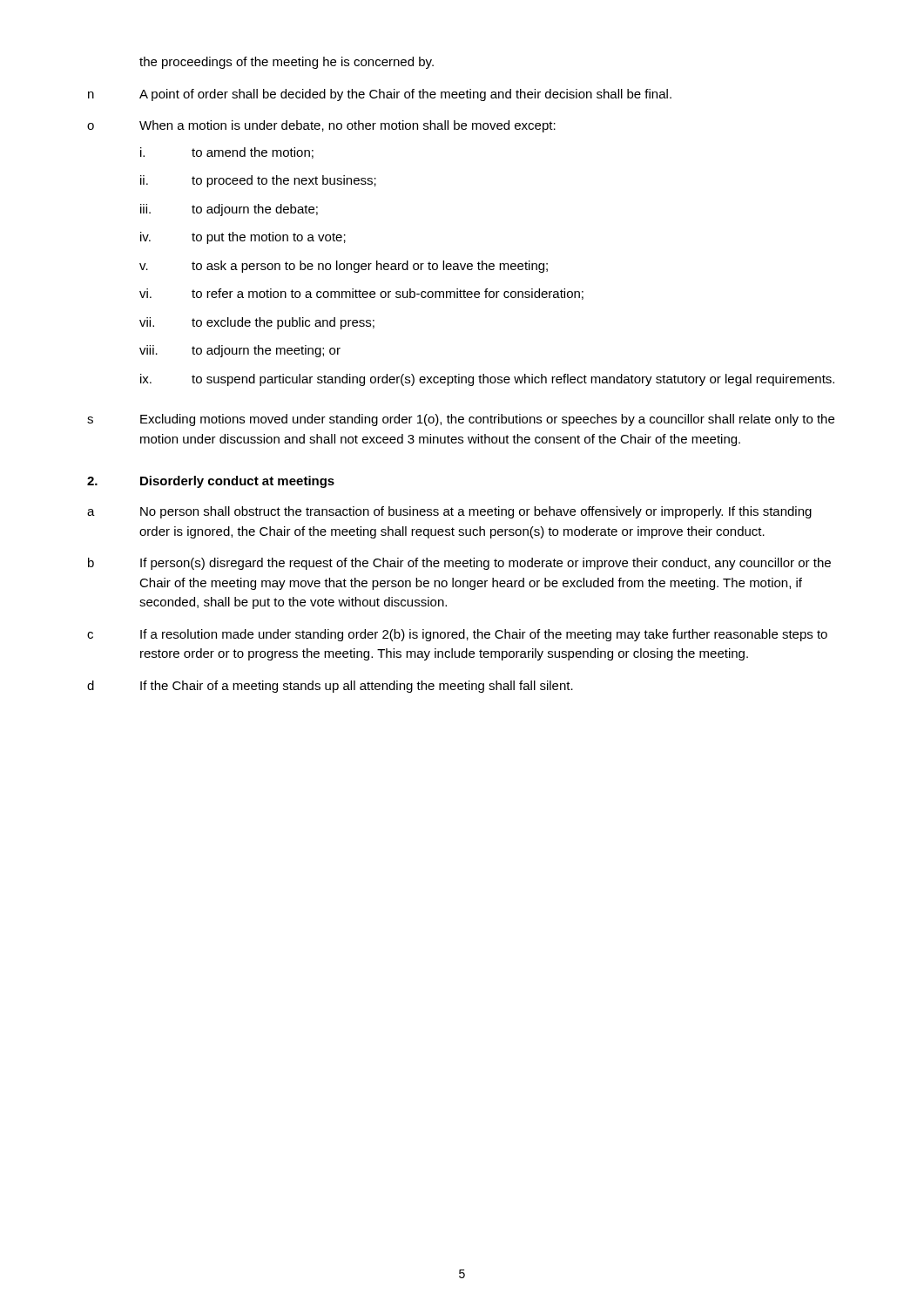Point to the passage starting "iii. to adjourn the debate;"
This screenshot has width=924, height=1307.
pos(229,210)
